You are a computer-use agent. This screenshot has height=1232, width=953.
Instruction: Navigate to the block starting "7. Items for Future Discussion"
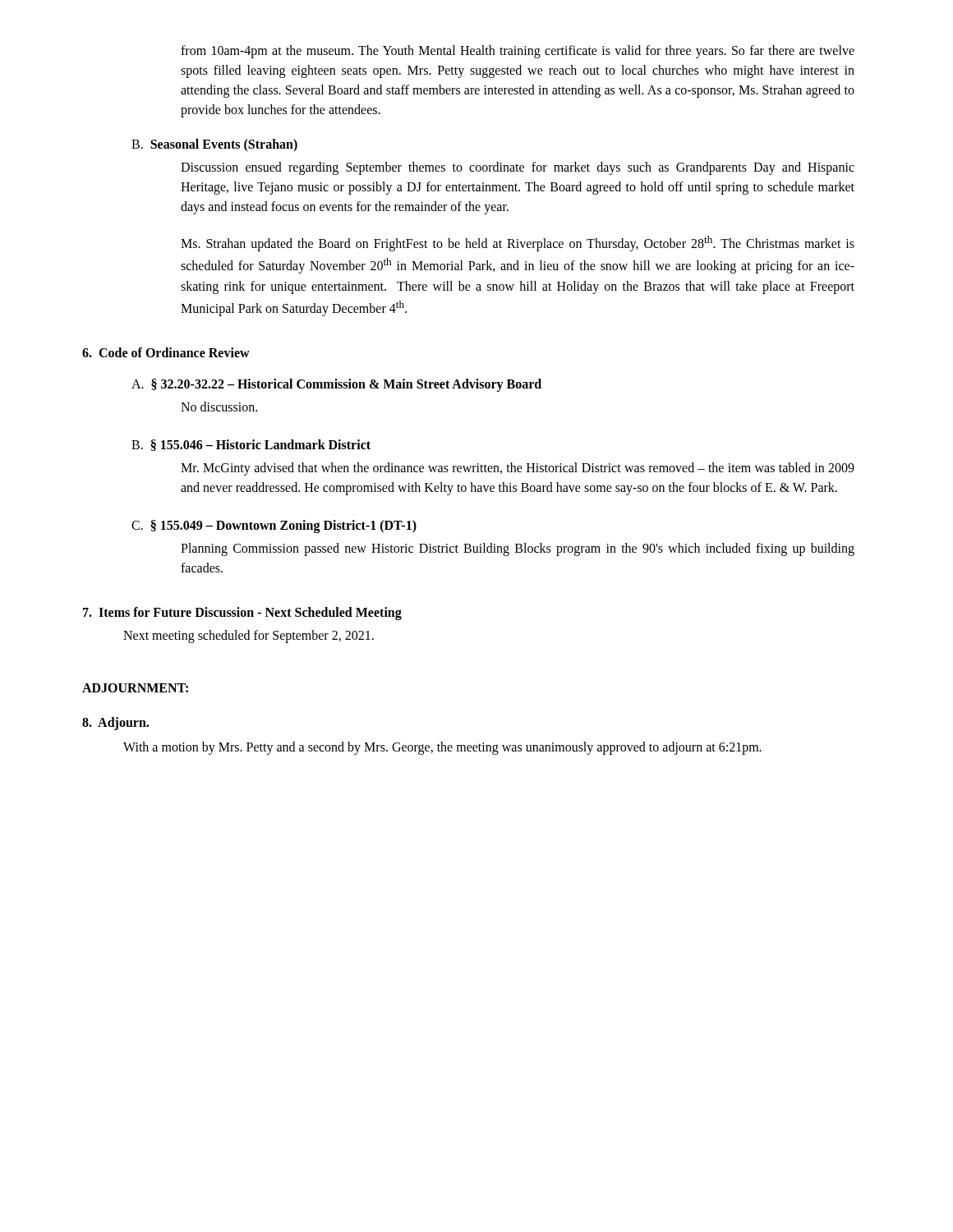pyautogui.click(x=242, y=612)
